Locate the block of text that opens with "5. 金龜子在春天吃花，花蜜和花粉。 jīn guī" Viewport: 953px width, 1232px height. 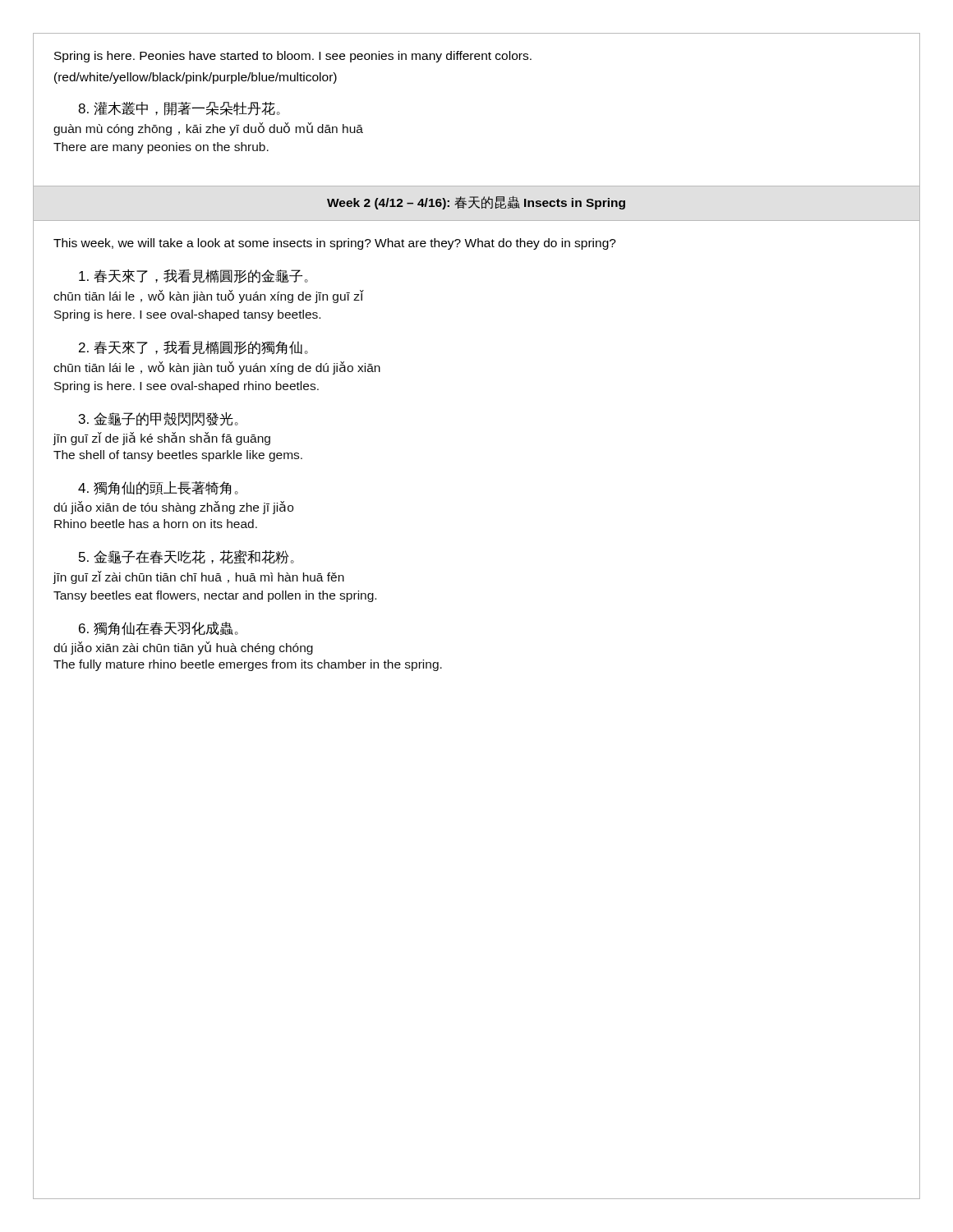[186, 557]
